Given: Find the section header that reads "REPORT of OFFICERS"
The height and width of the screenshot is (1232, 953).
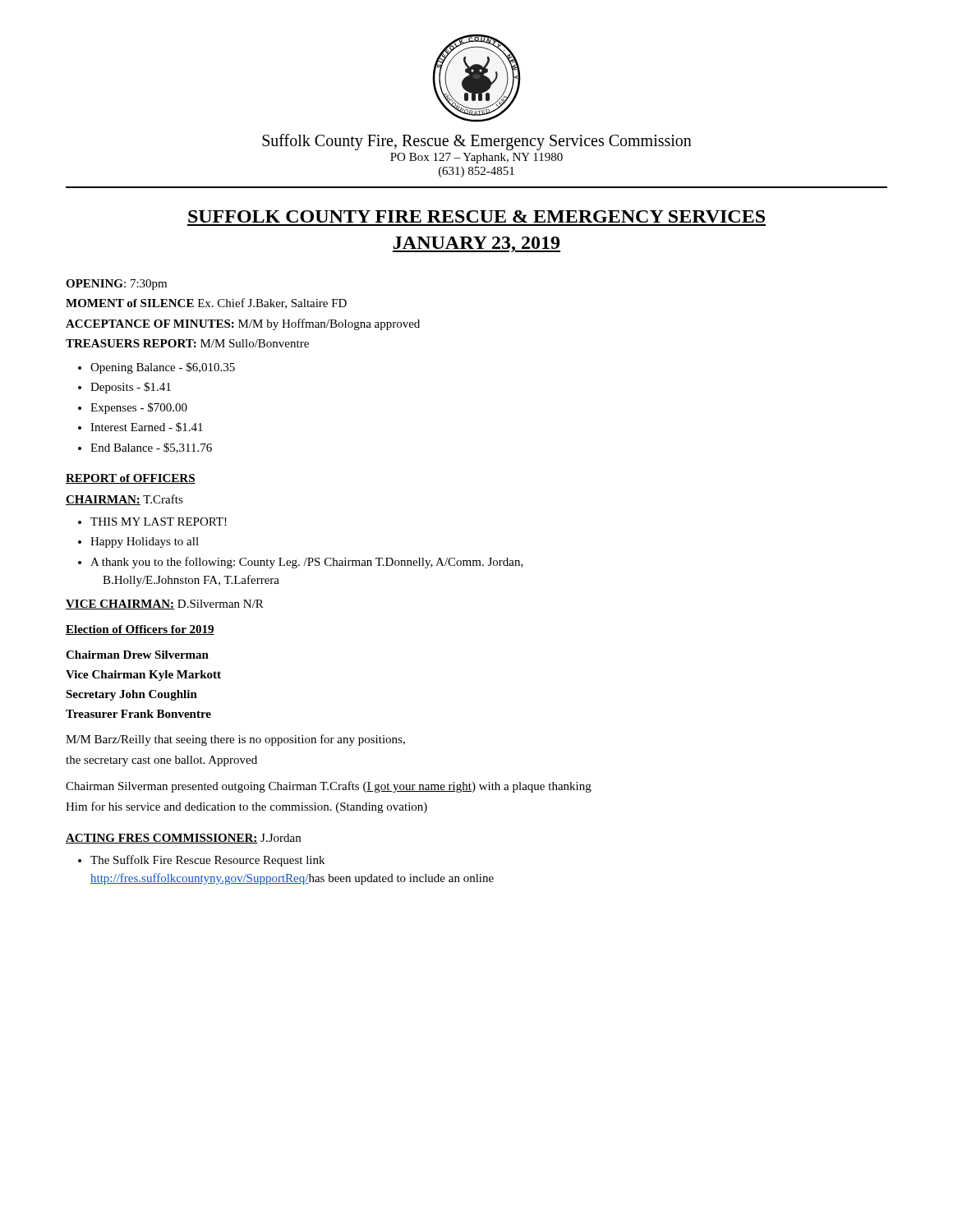Looking at the screenshot, I should pos(130,478).
